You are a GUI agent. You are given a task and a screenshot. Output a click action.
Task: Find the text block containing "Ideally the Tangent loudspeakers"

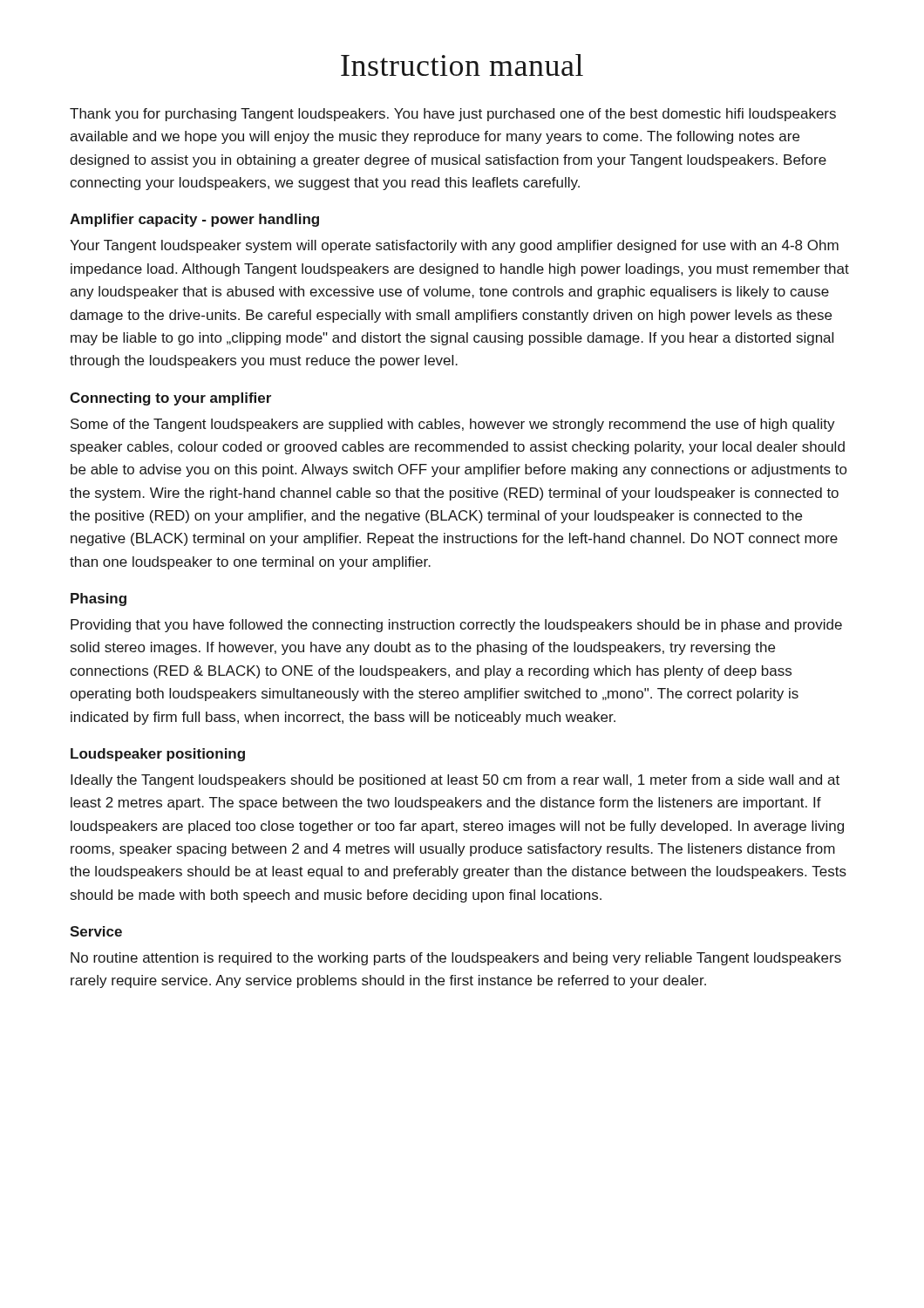click(x=458, y=837)
